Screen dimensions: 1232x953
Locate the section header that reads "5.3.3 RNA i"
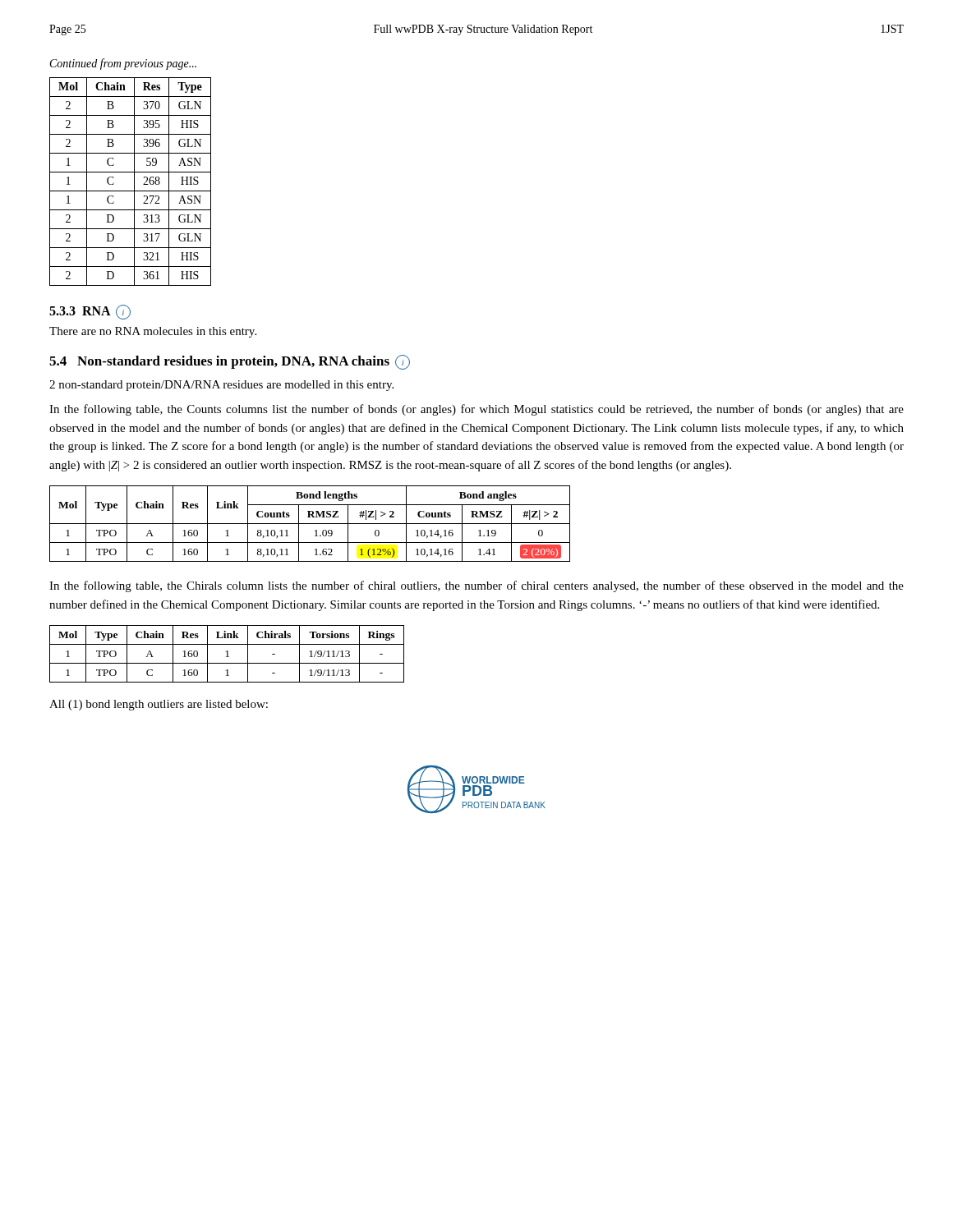tap(90, 312)
